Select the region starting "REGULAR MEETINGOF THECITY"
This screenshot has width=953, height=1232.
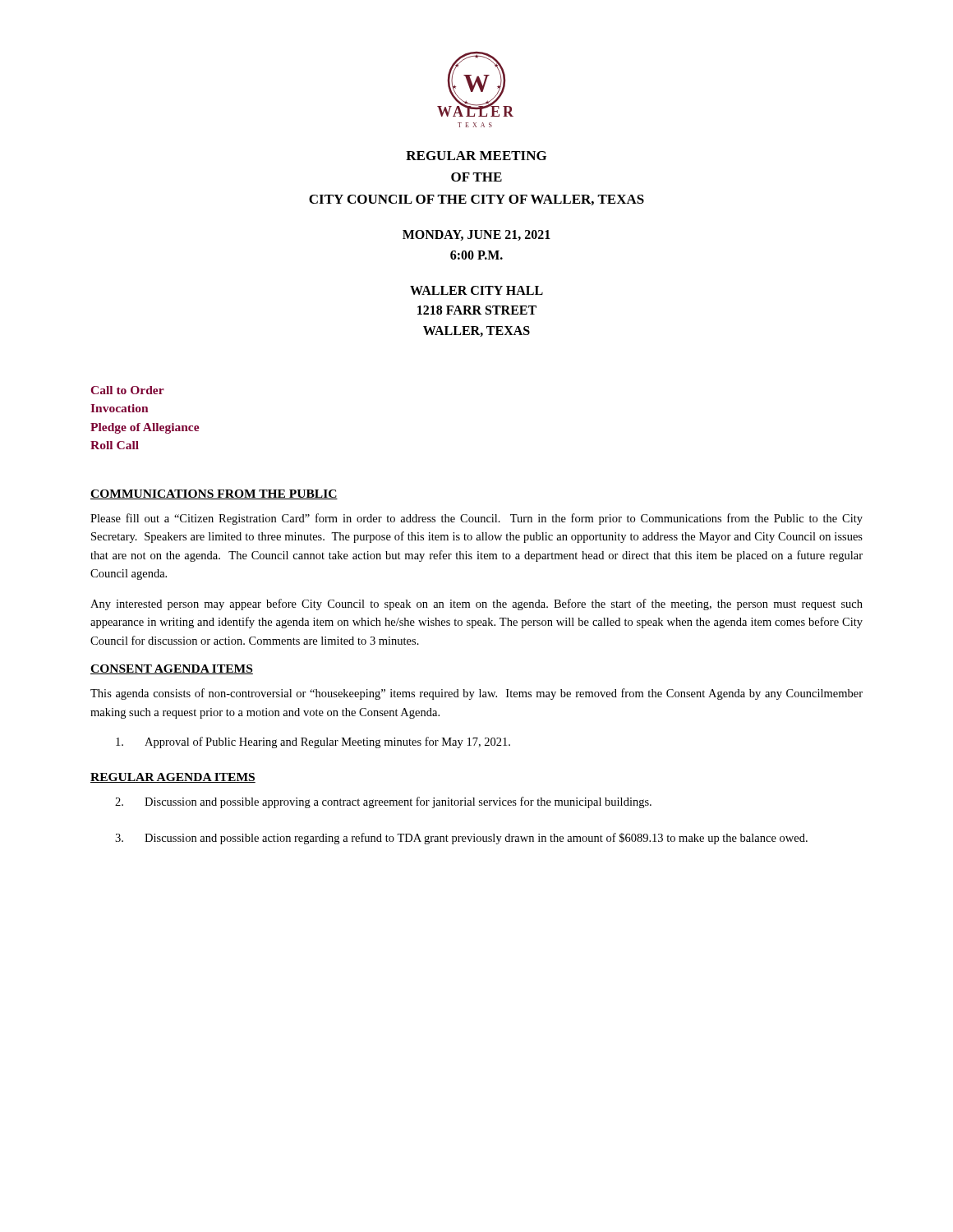pos(476,178)
